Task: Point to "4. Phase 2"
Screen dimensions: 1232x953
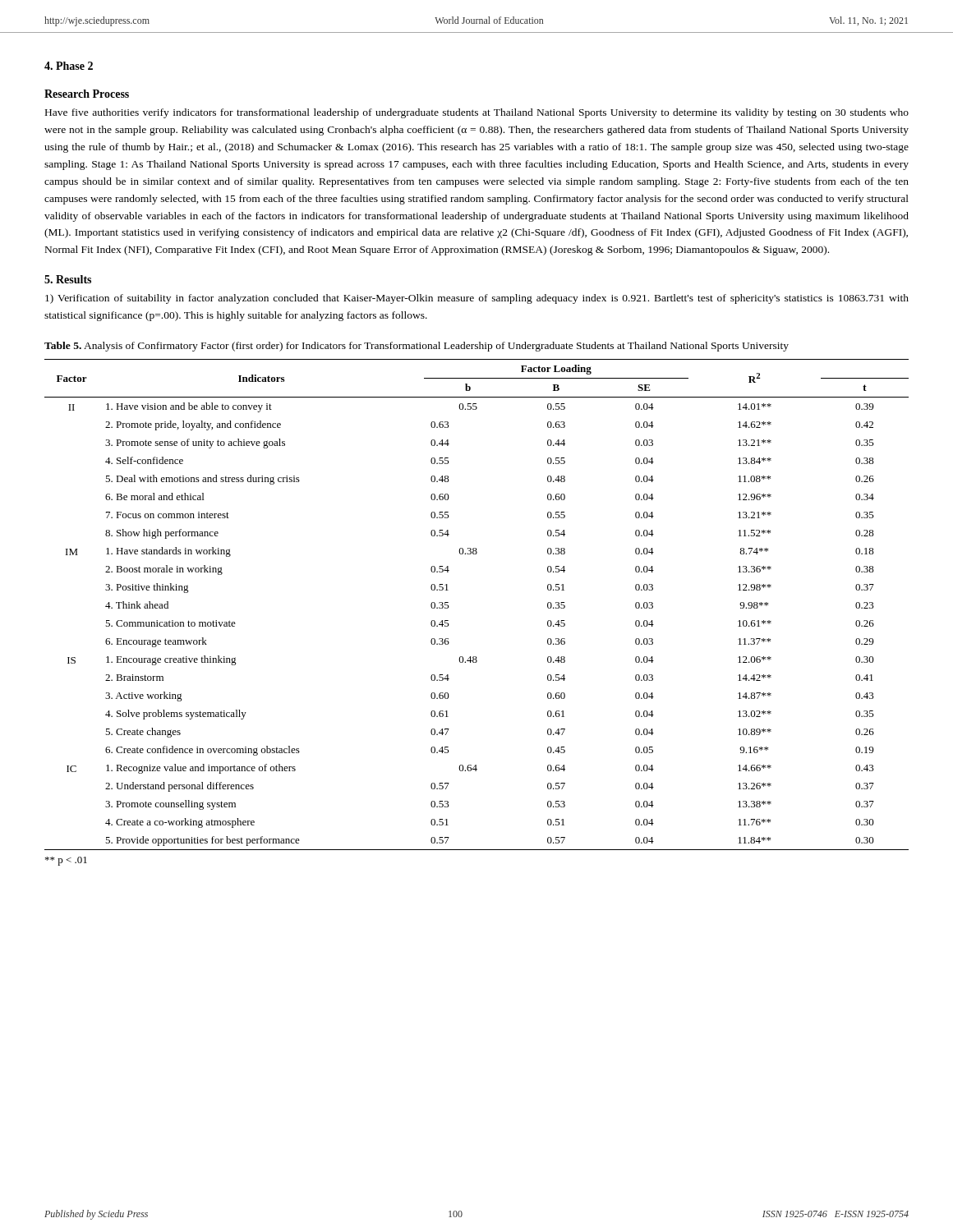Action: [69, 66]
